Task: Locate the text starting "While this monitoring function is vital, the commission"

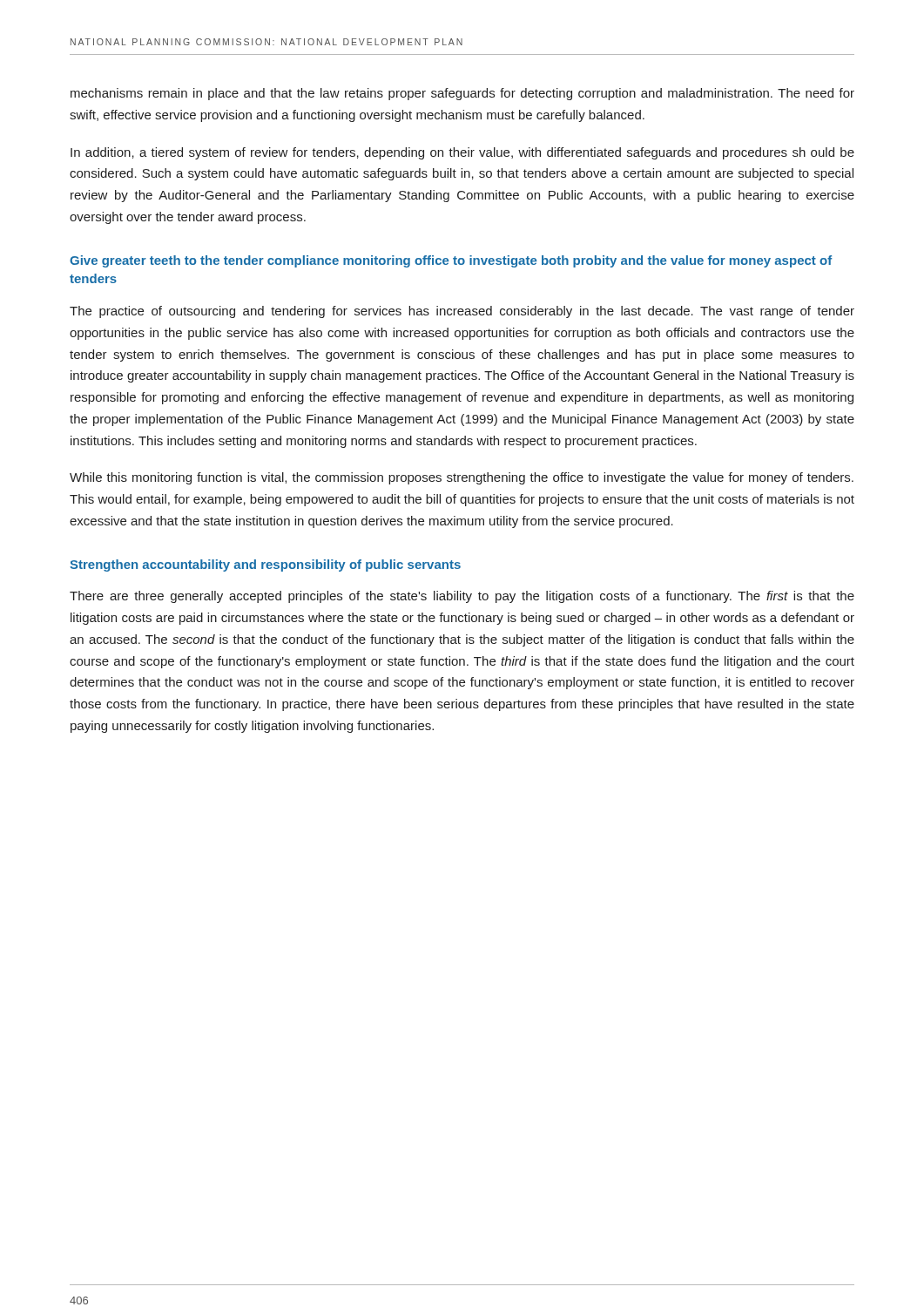Action: [x=462, y=499]
